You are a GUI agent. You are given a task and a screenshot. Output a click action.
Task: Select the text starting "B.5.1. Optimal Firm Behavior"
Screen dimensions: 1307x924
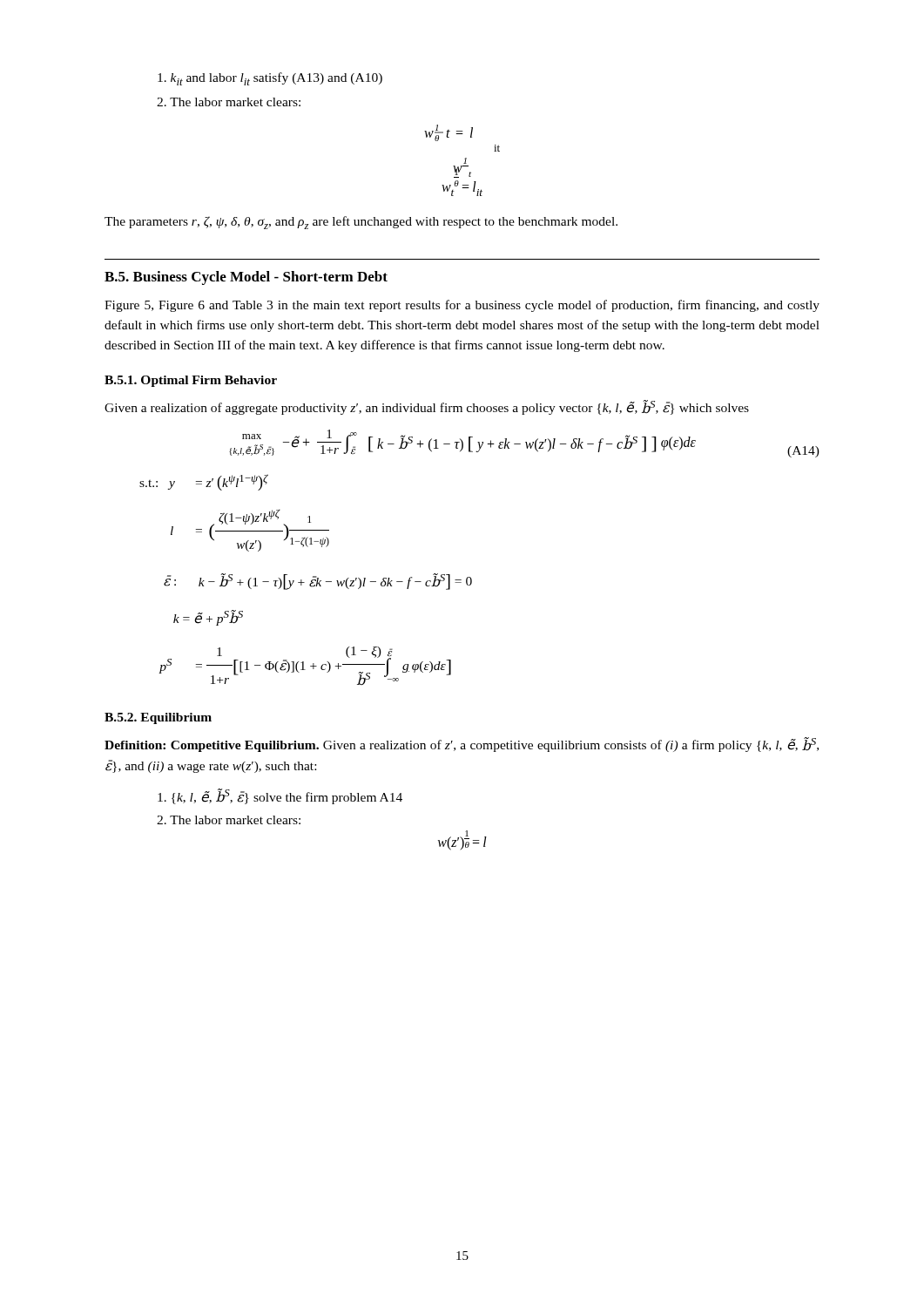pos(191,380)
